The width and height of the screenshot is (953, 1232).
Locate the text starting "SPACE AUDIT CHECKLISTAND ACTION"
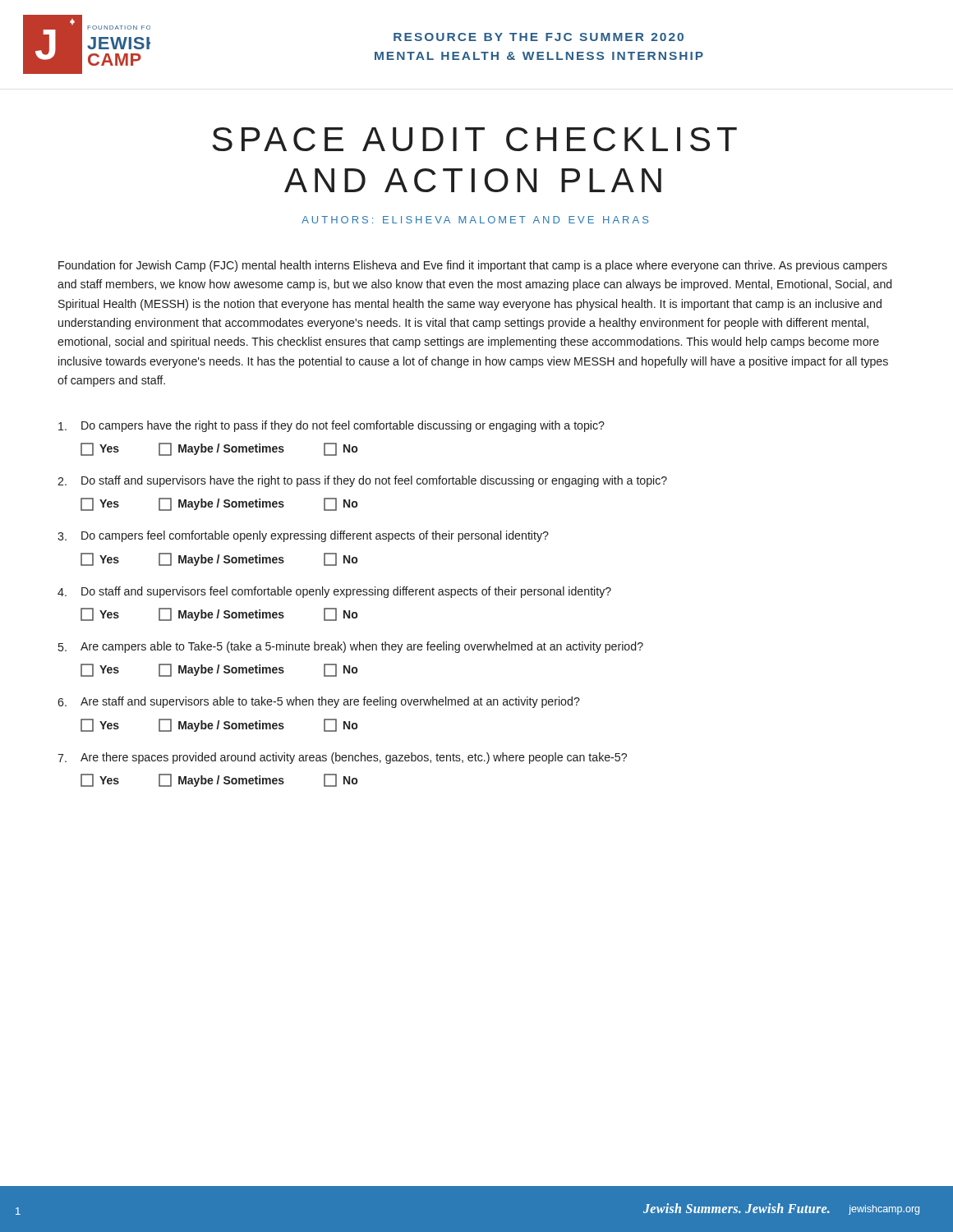476,161
